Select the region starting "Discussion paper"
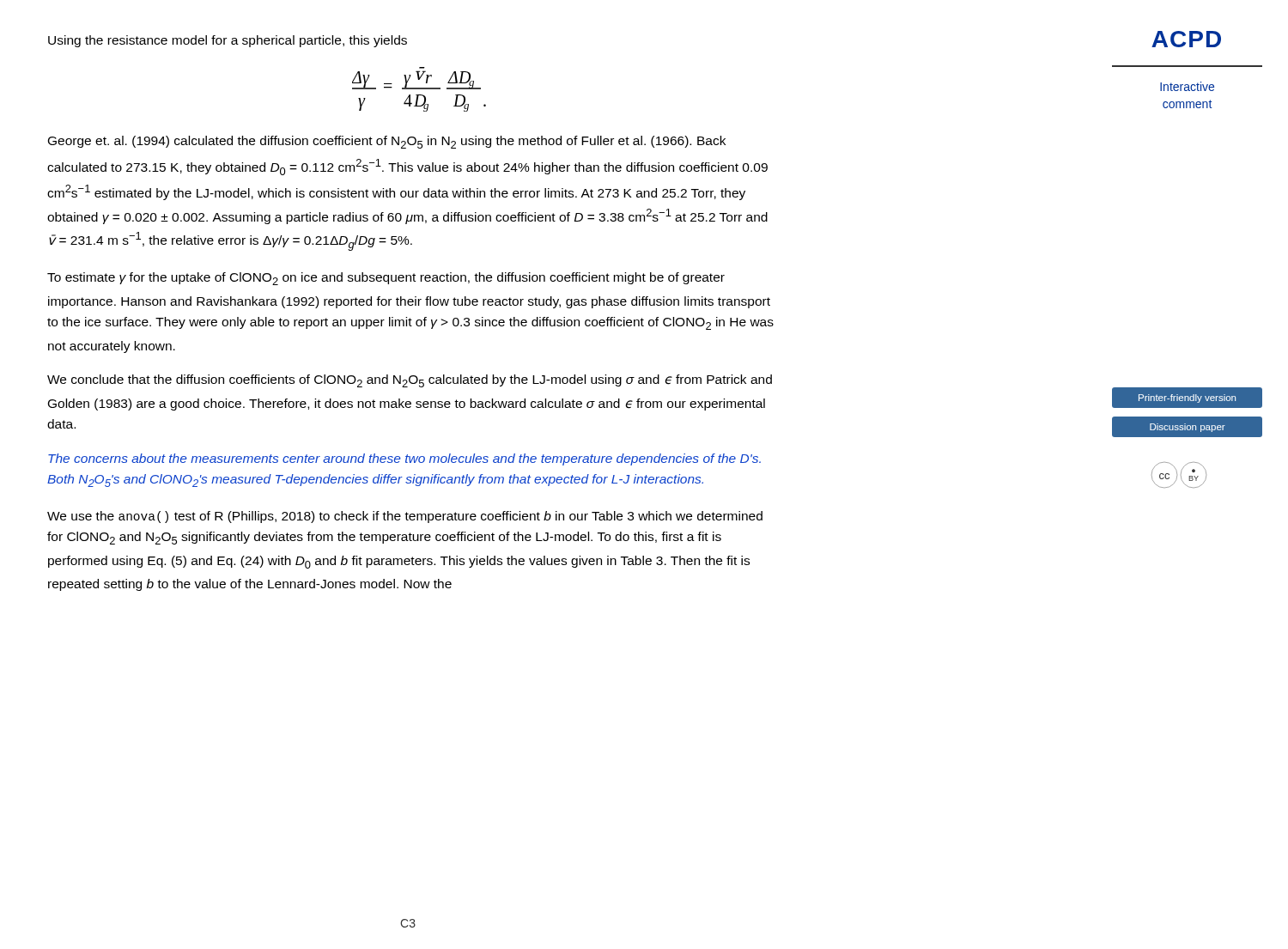Viewport: 1288px width, 949px height. (1187, 427)
